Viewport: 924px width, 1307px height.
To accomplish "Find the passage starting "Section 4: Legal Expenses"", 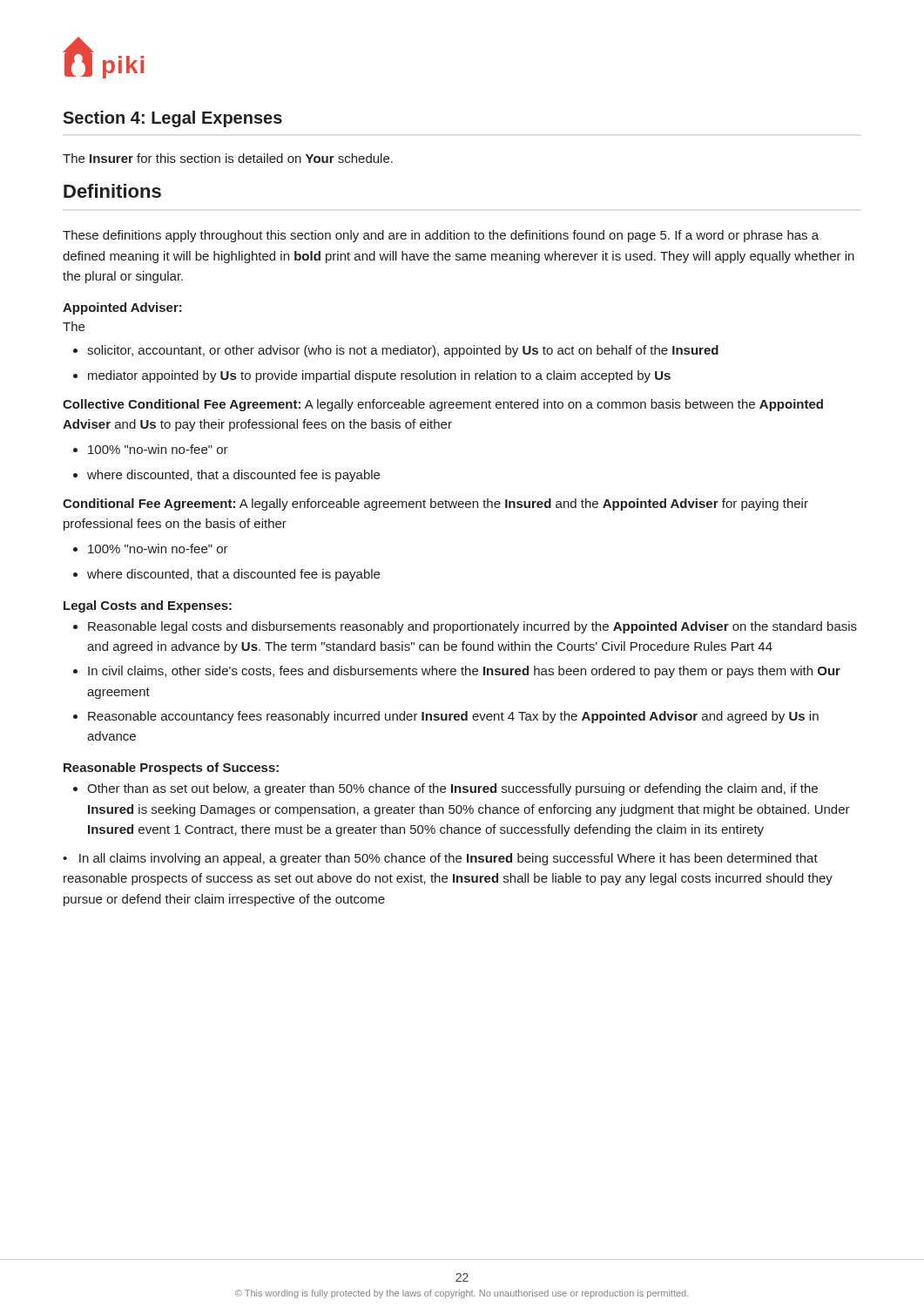I will 173,118.
